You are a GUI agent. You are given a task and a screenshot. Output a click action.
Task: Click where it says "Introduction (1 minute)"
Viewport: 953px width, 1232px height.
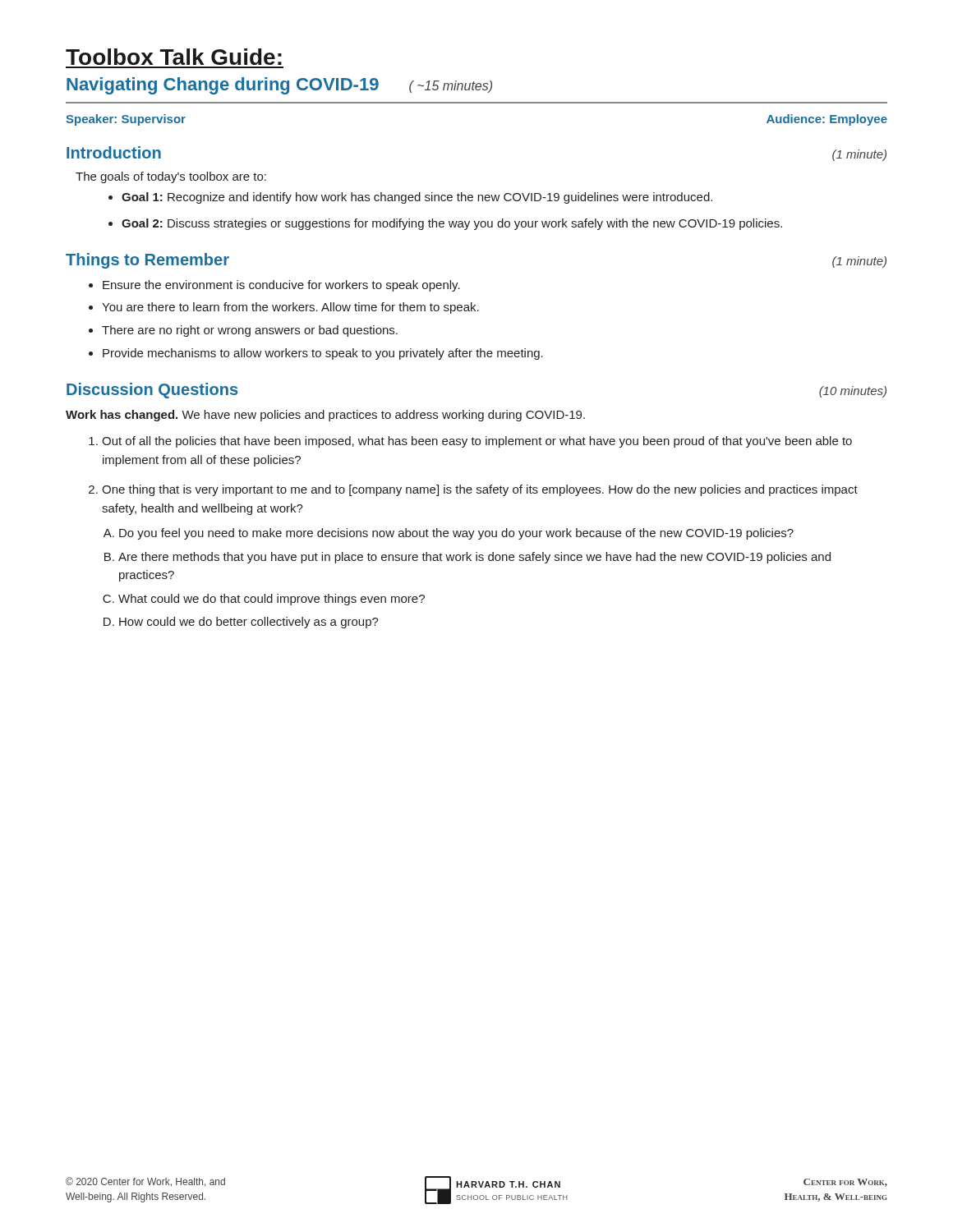point(115,153)
